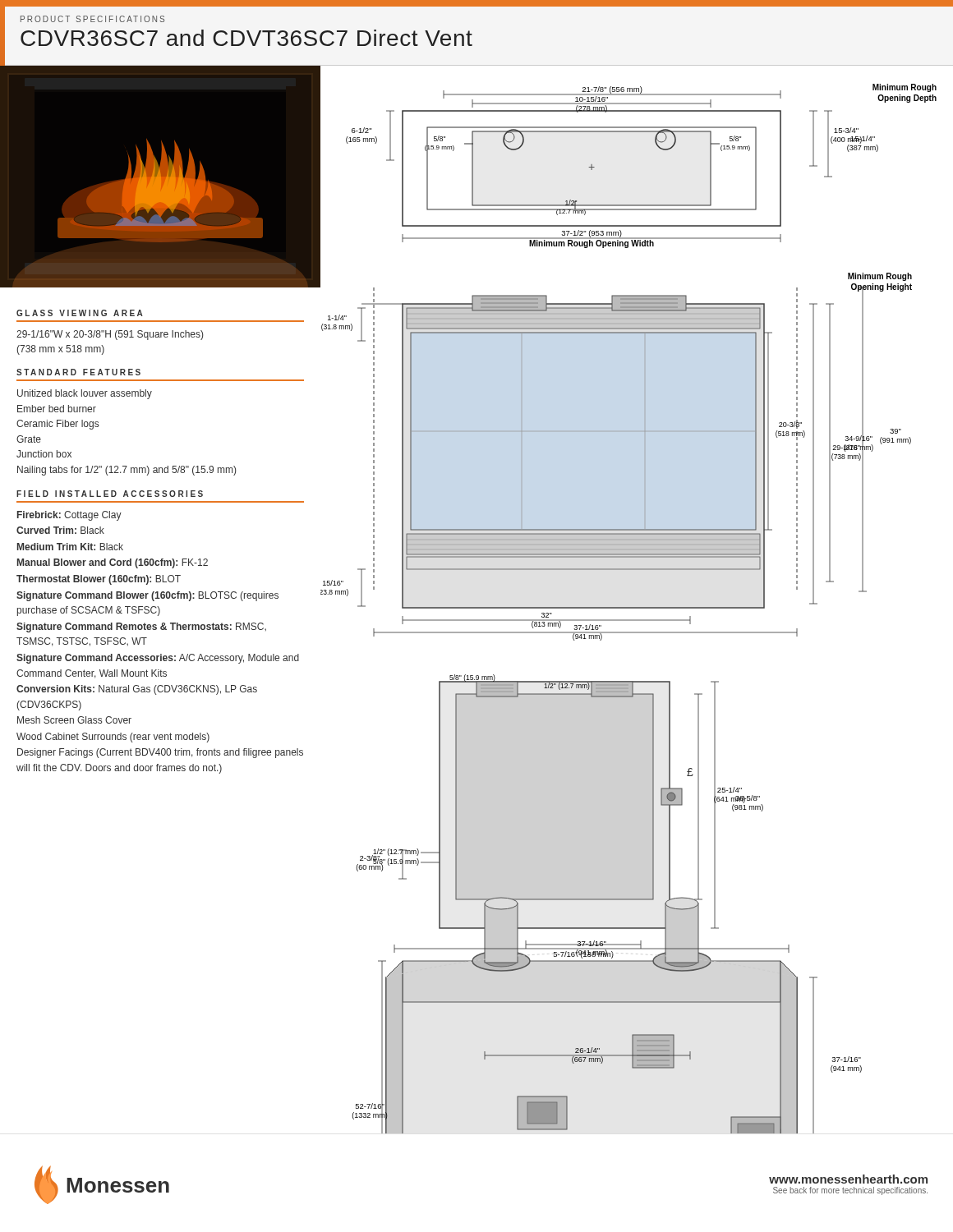Select the passage starting "Thermostat Blower (160cfm): BLOT"
Image resolution: width=953 pixels, height=1232 pixels.
(99, 579)
